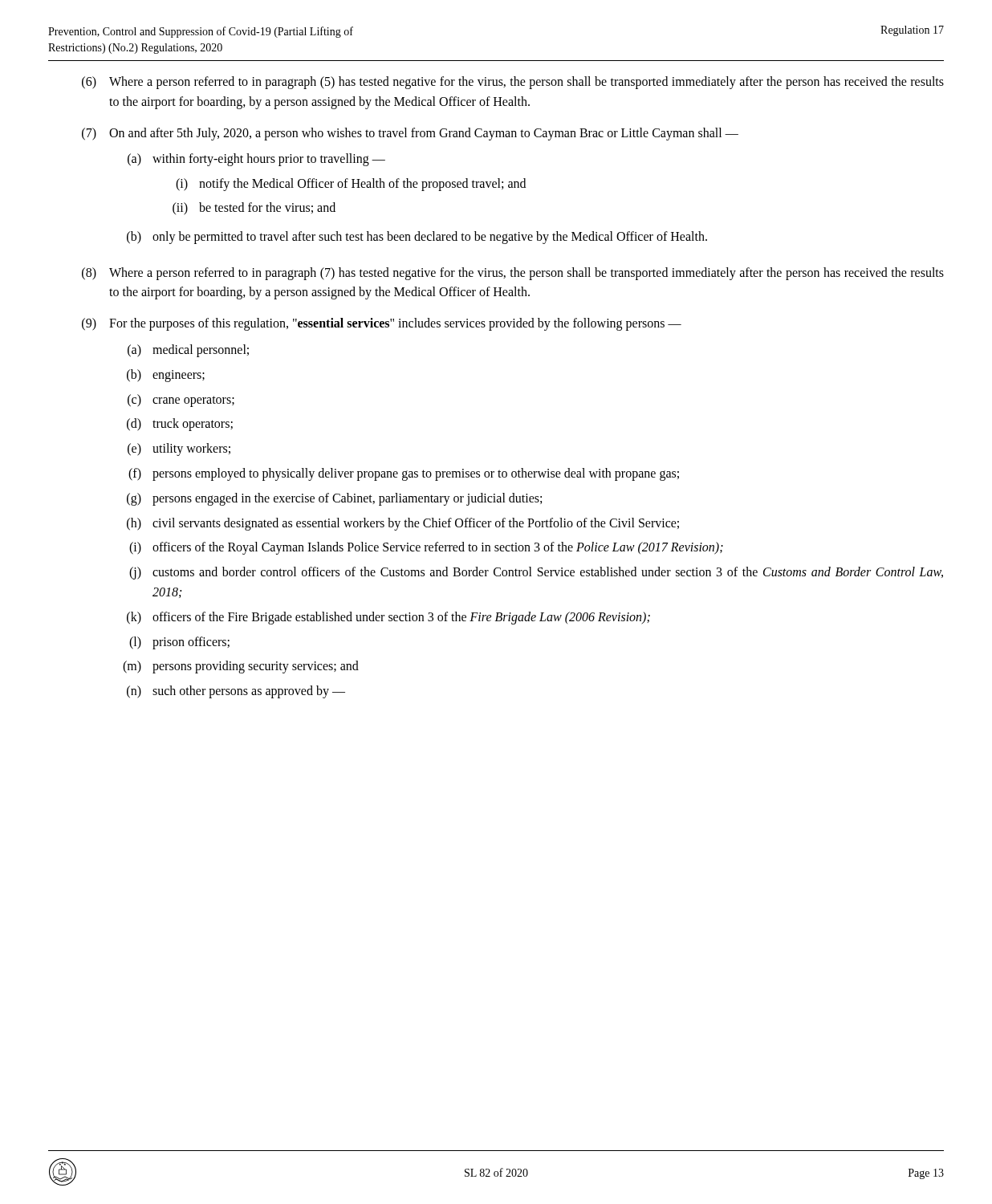Find the list item that says "(6) Where a"
Viewport: 992px width, 1204px height.
[496, 92]
